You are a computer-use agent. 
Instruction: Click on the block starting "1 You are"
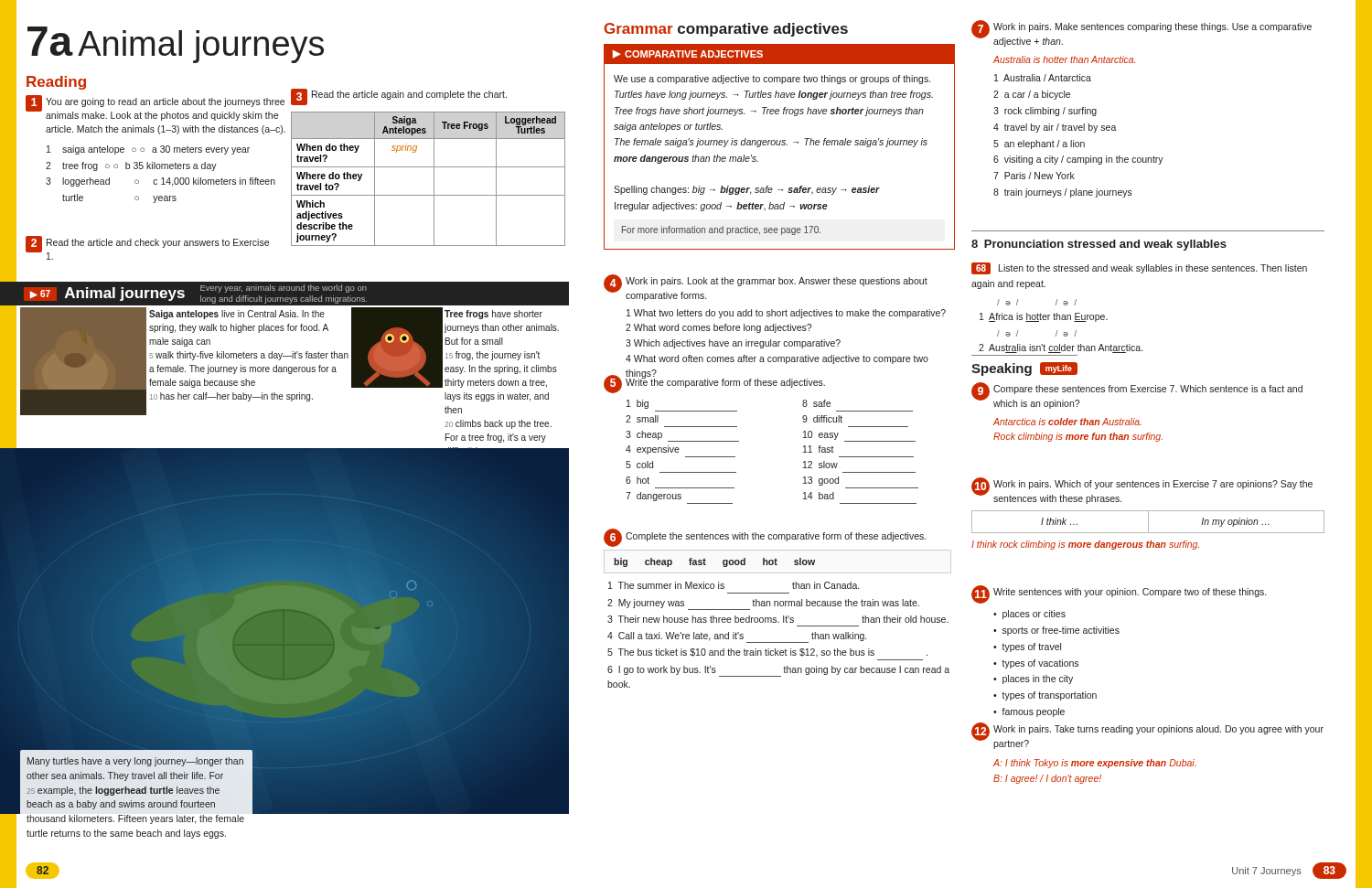click(156, 151)
